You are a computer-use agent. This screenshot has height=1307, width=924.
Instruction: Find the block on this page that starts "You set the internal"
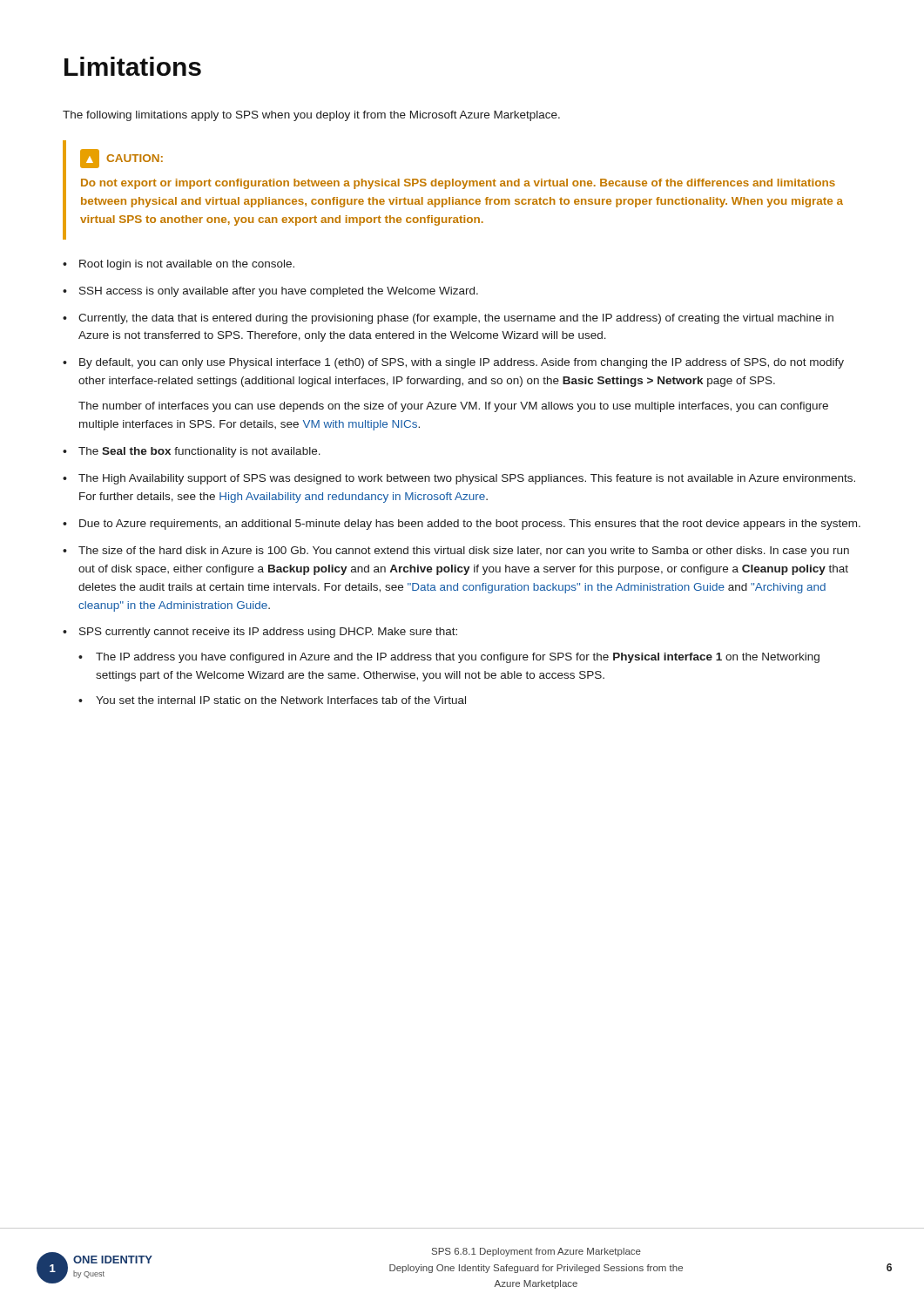(281, 700)
